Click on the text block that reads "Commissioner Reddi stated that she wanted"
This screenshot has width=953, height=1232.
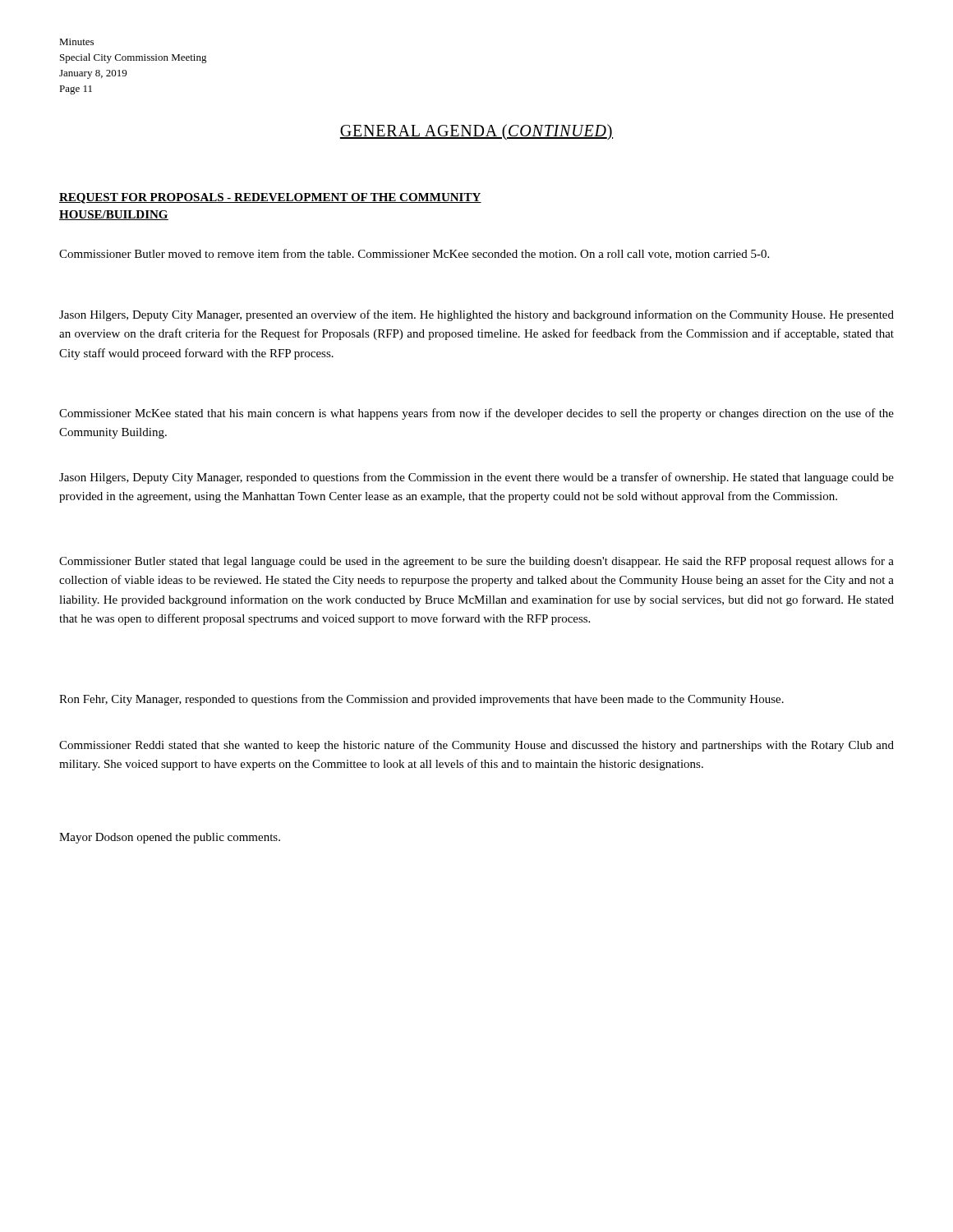[x=476, y=755]
